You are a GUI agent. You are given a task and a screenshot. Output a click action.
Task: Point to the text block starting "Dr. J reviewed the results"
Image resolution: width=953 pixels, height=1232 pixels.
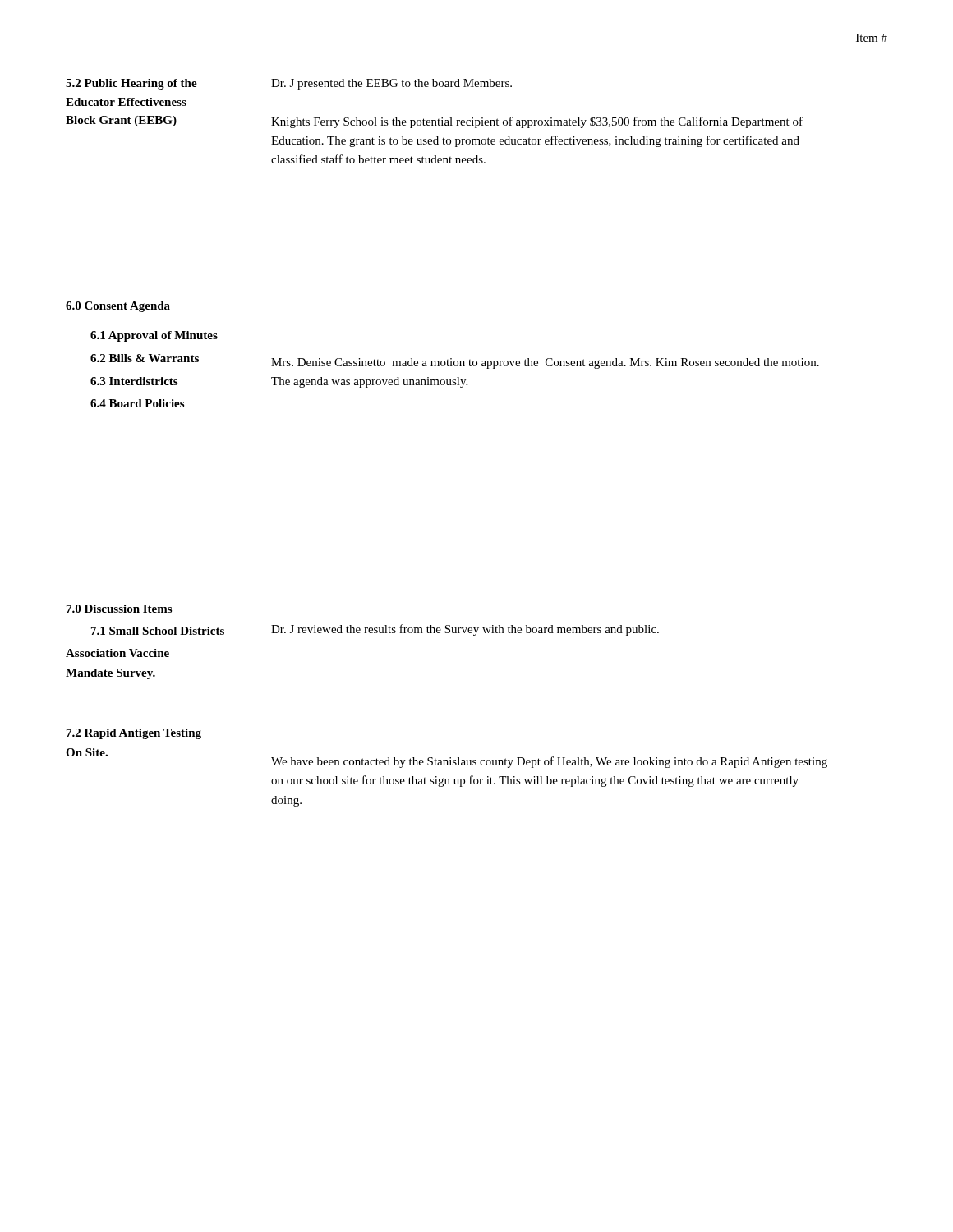pos(465,629)
